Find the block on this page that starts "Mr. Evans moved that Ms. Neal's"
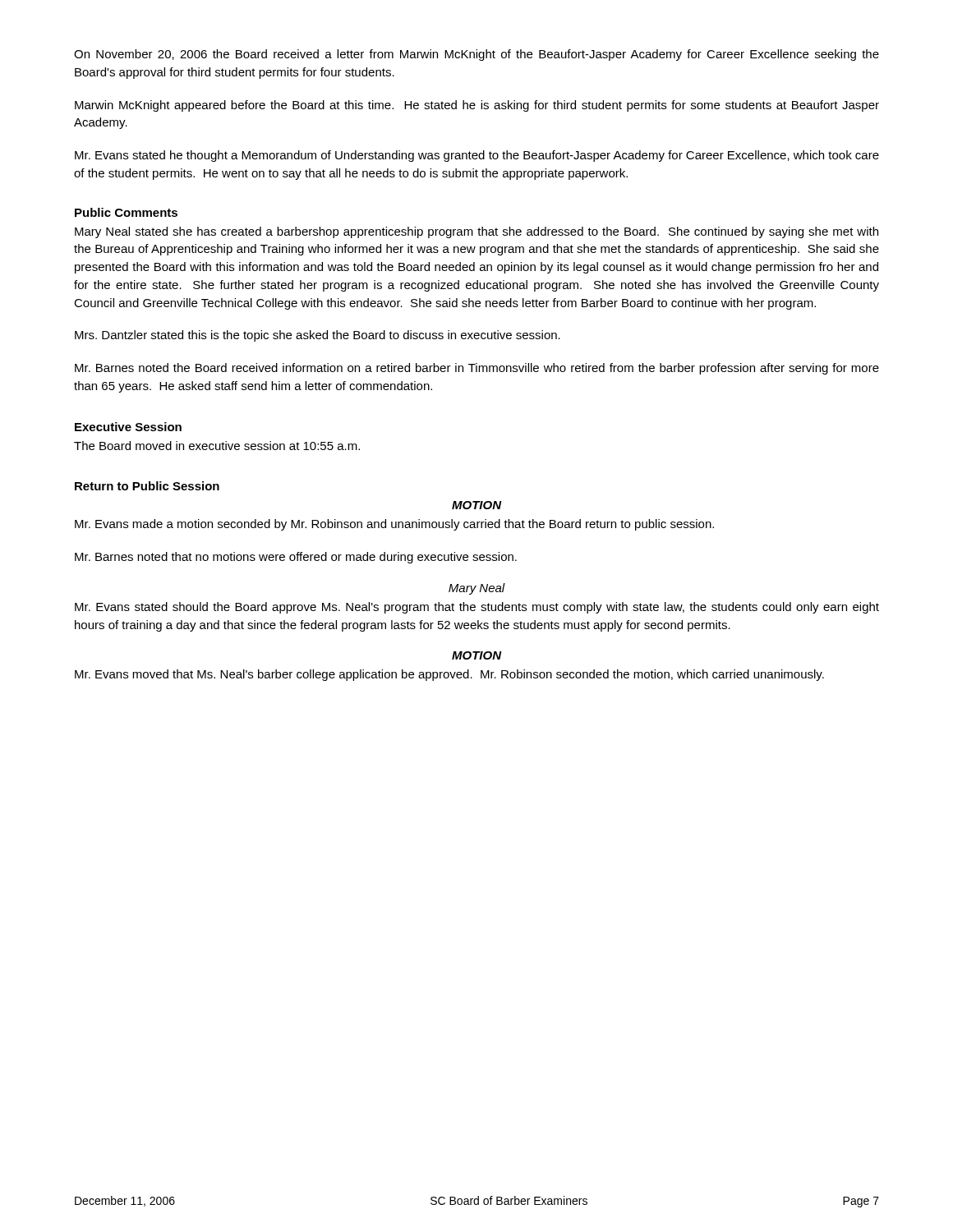Viewport: 953px width, 1232px height. pyautogui.click(x=449, y=674)
